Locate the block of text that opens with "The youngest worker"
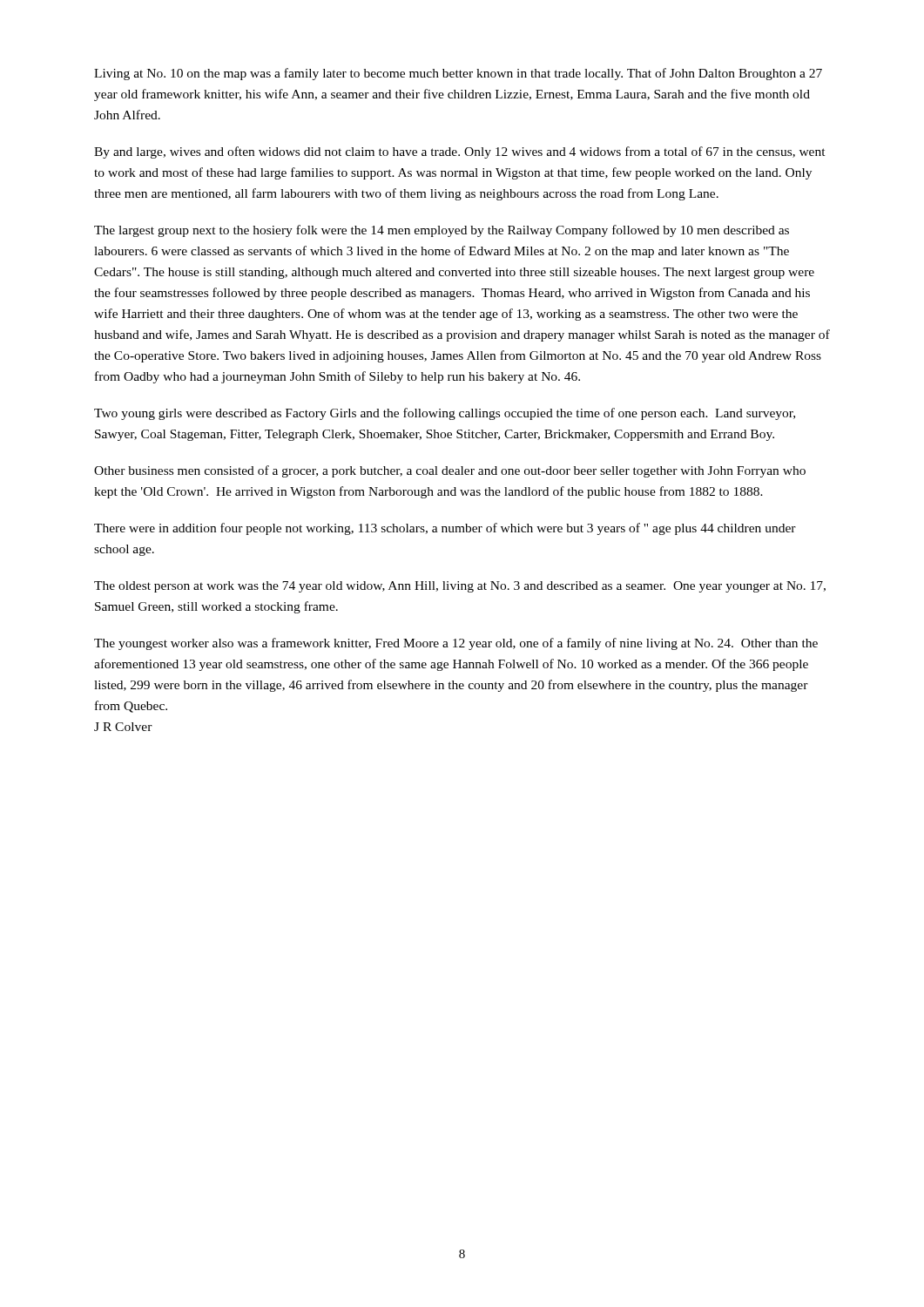 pyautogui.click(x=456, y=685)
